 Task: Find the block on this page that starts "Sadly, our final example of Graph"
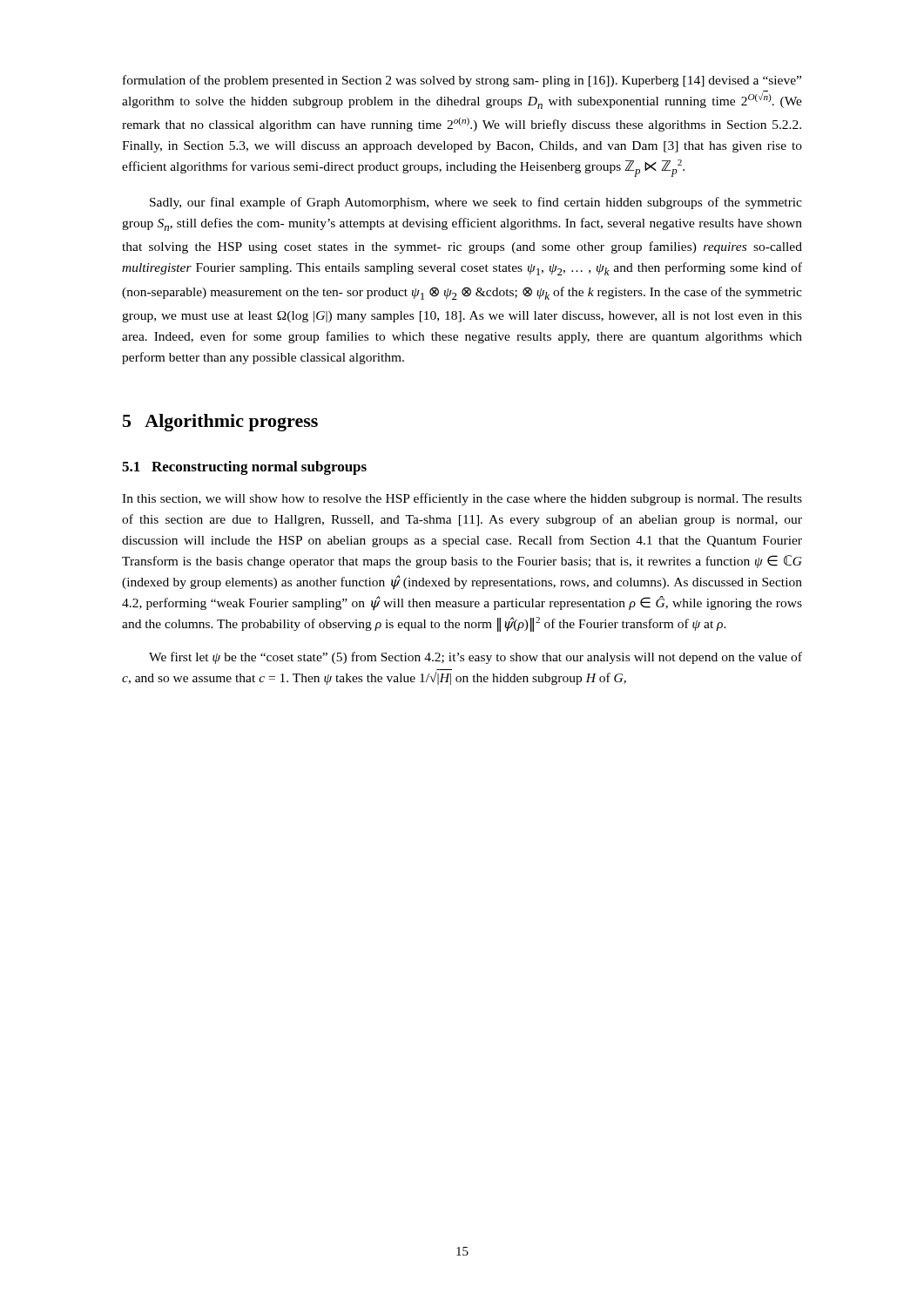[x=462, y=280]
